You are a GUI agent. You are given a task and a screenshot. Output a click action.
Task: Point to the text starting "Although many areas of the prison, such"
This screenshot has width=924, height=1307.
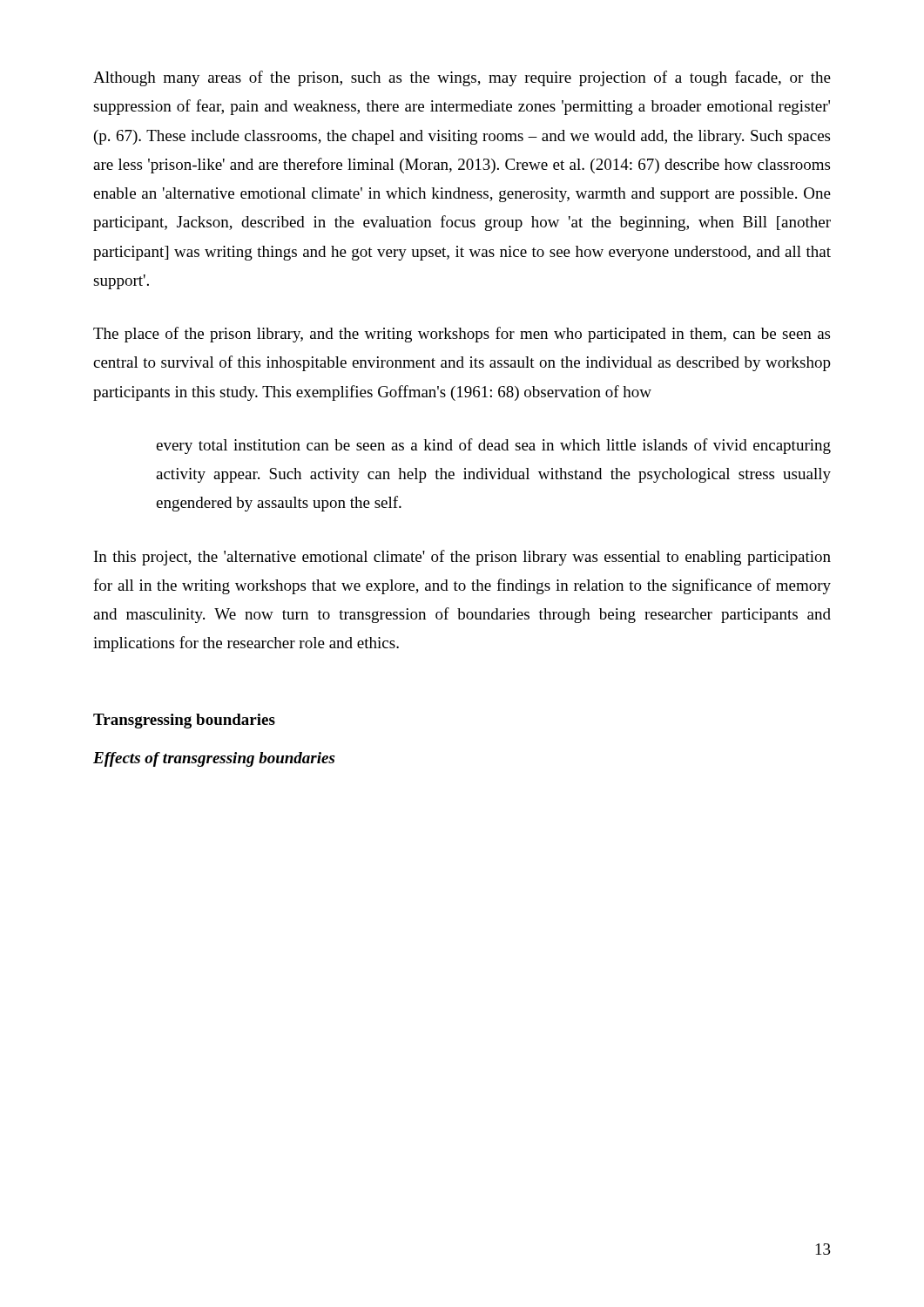tap(462, 179)
